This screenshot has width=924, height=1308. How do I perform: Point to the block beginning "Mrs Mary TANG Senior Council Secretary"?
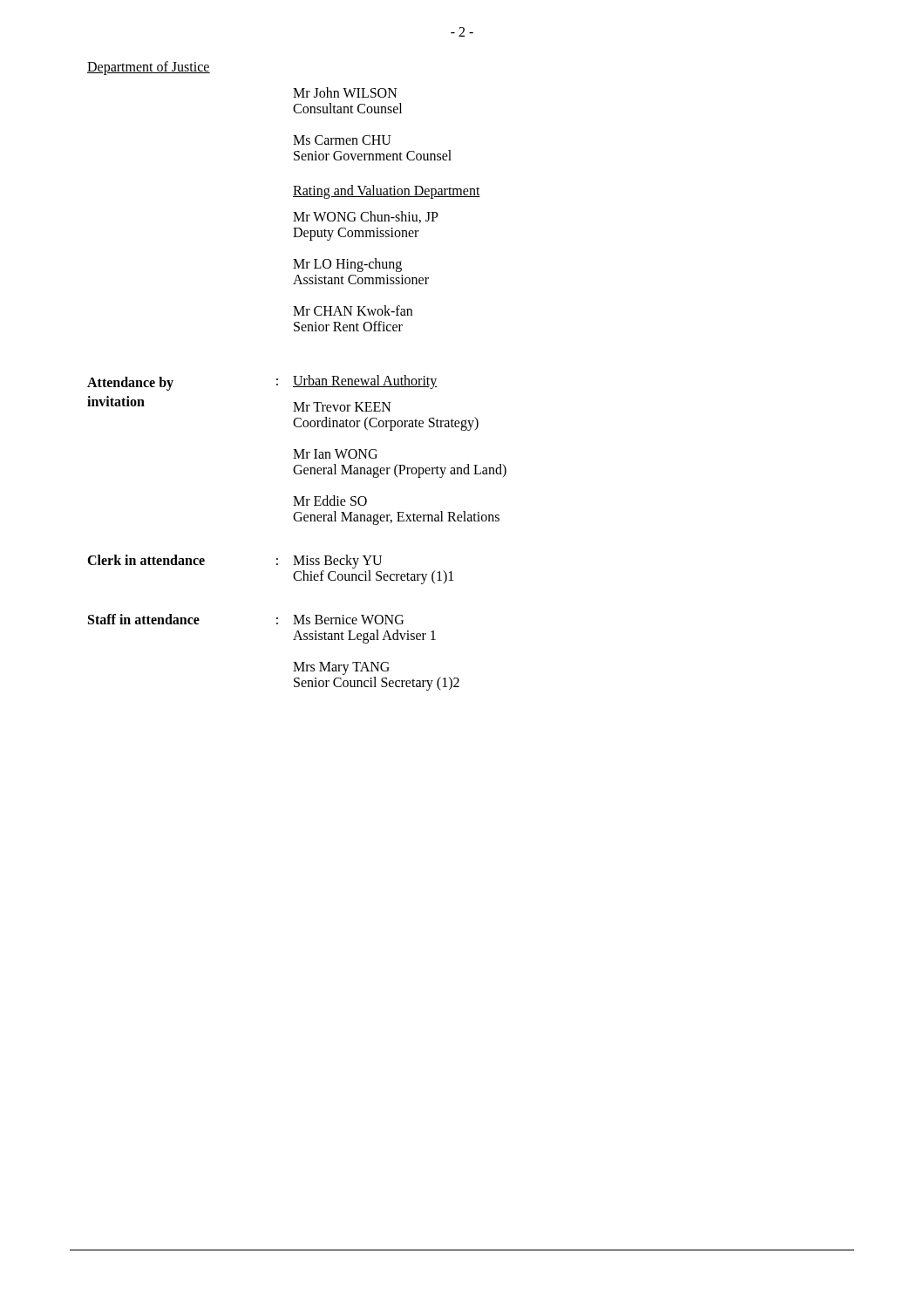[341, 668]
